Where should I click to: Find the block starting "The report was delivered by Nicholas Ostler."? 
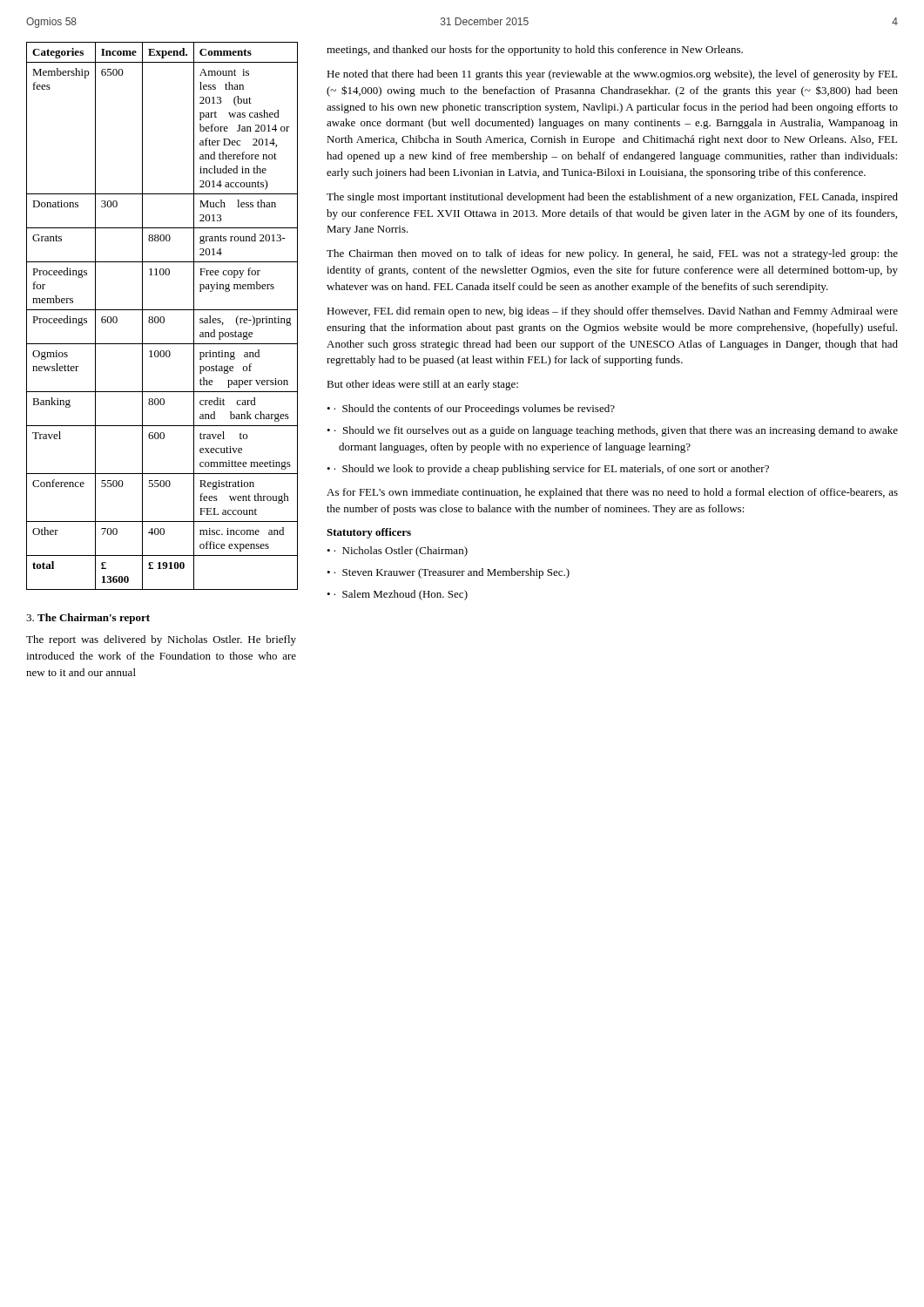click(x=161, y=656)
